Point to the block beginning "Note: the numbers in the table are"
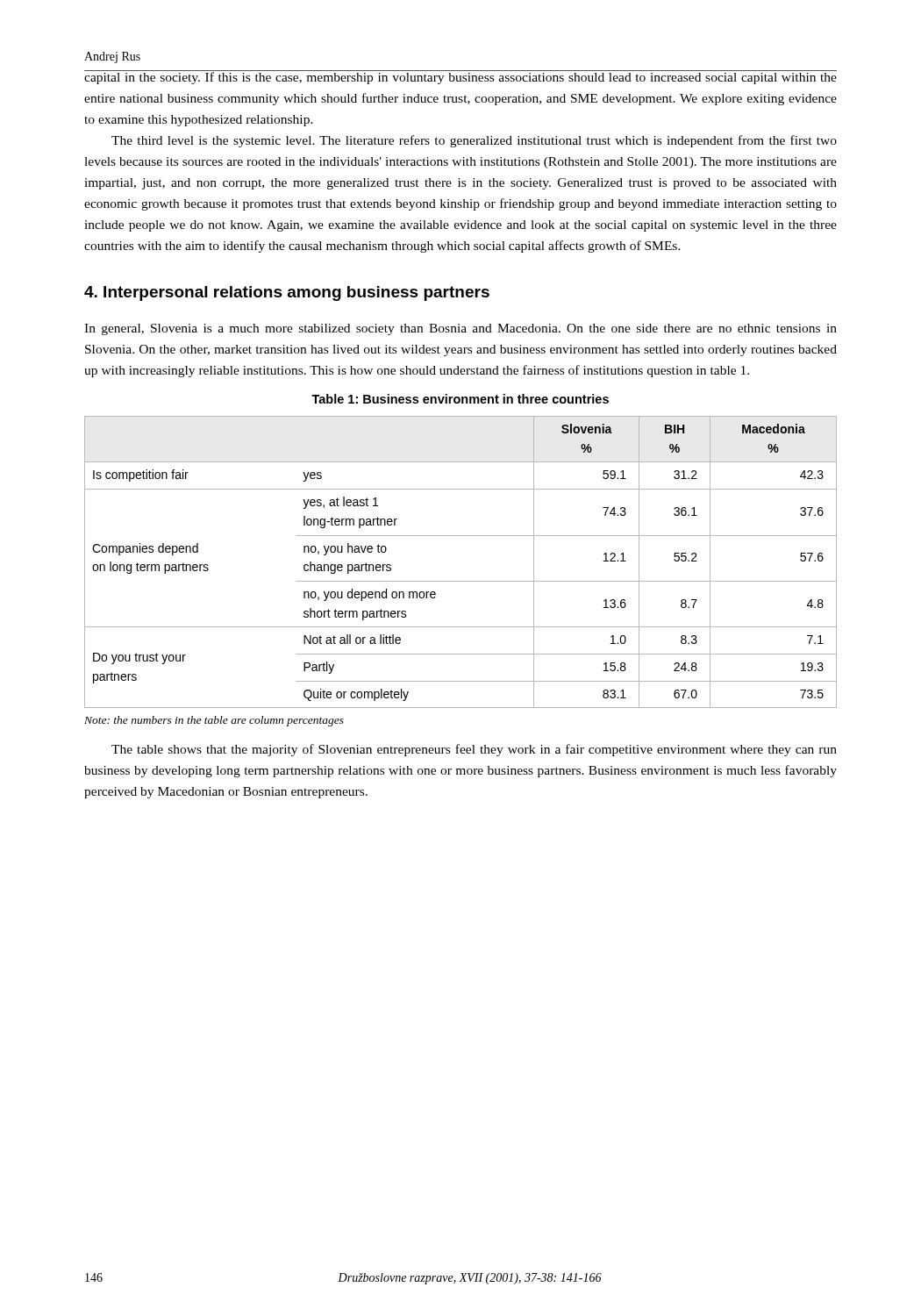Screen dimensions: 1316x921 click(214, 720)
